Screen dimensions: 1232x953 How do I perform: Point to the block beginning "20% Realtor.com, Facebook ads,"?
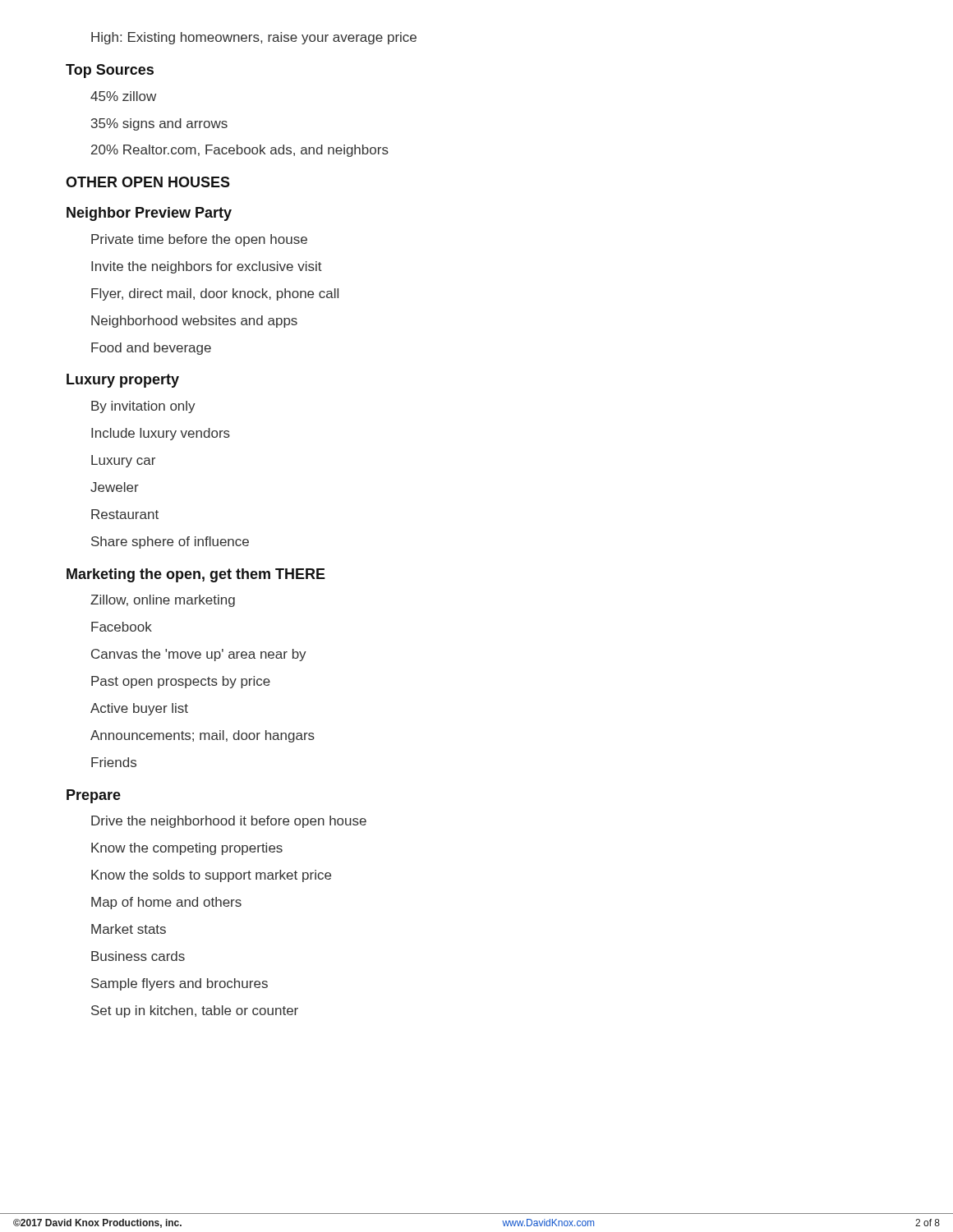pyautogui.click(x=239, y=150)
